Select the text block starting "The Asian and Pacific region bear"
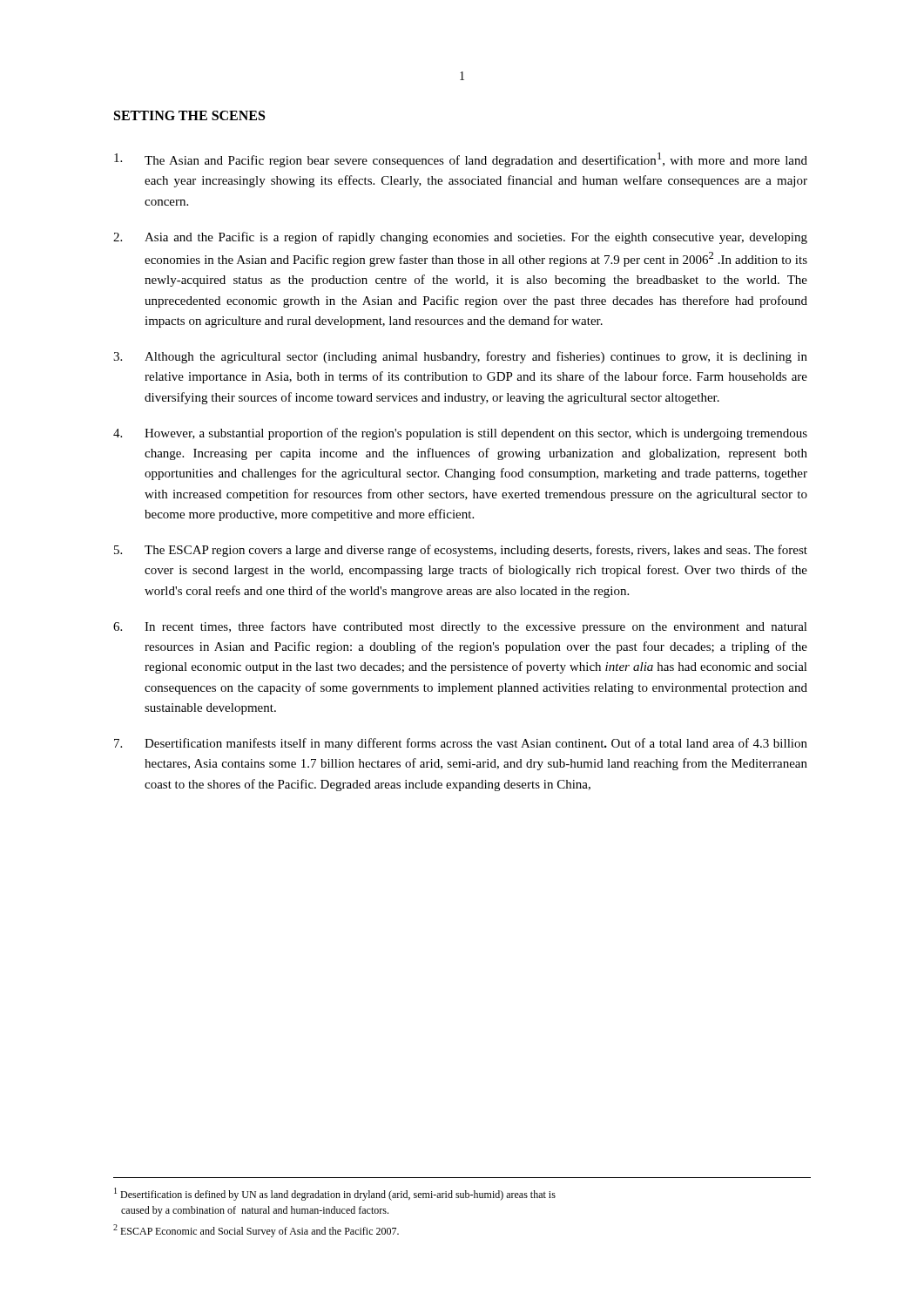 pyautogui.click(x=460, y=180)
